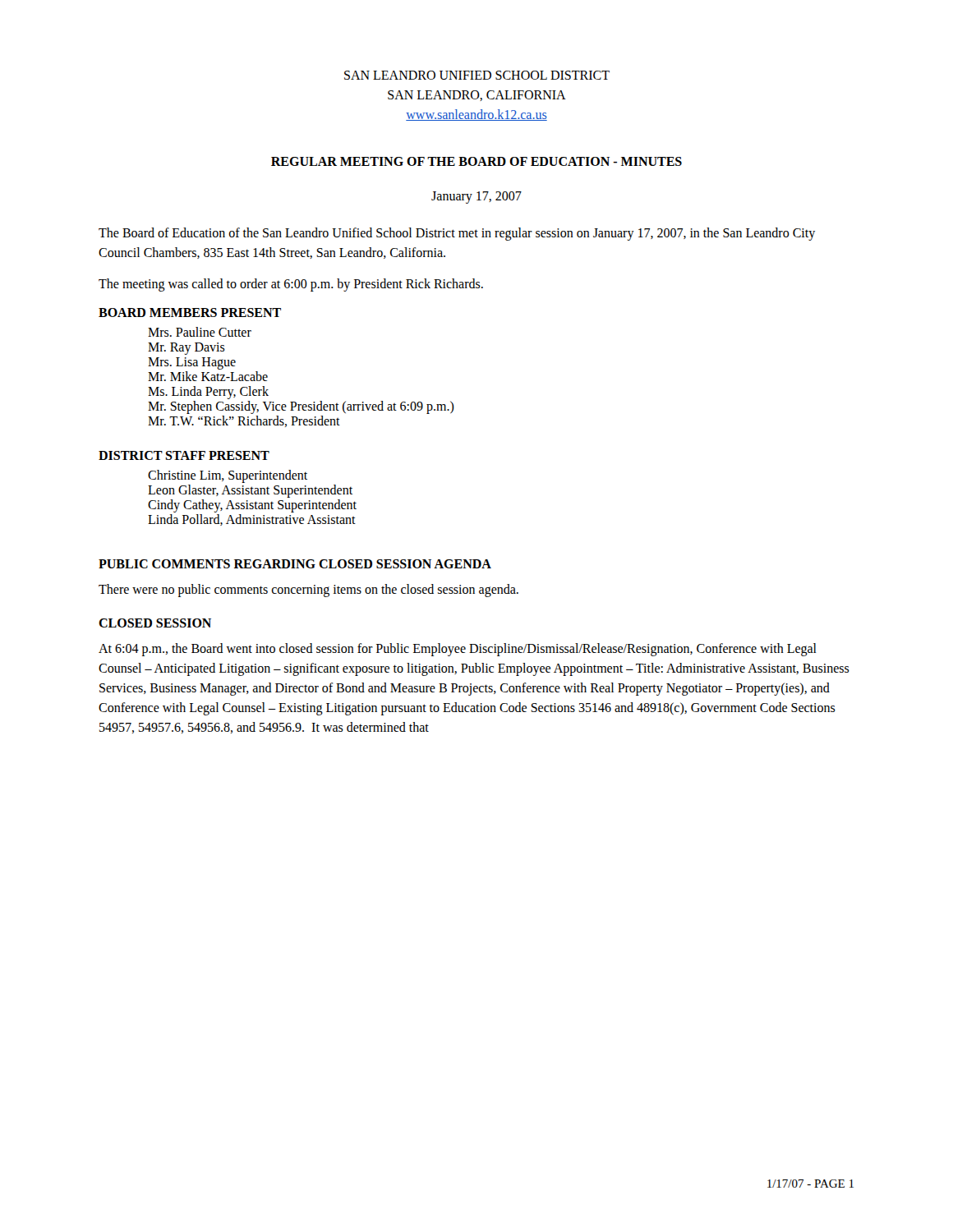
Task: Navigate to the passage starting "The meeting was"
Action: [476, 284]
